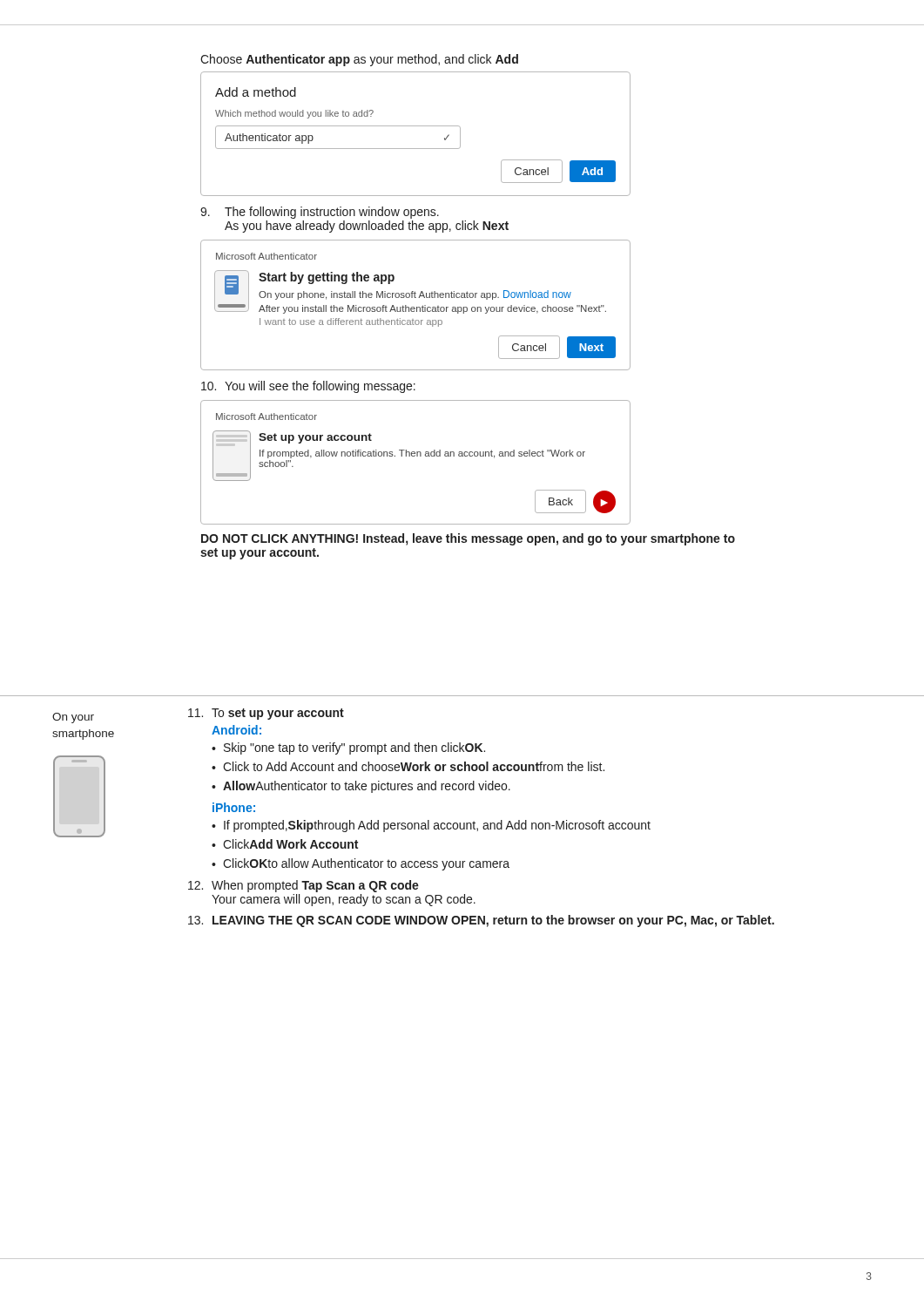
Task: Point to the text starting "12. When prompted Tap Scan a"
Action: click(332, 892)
